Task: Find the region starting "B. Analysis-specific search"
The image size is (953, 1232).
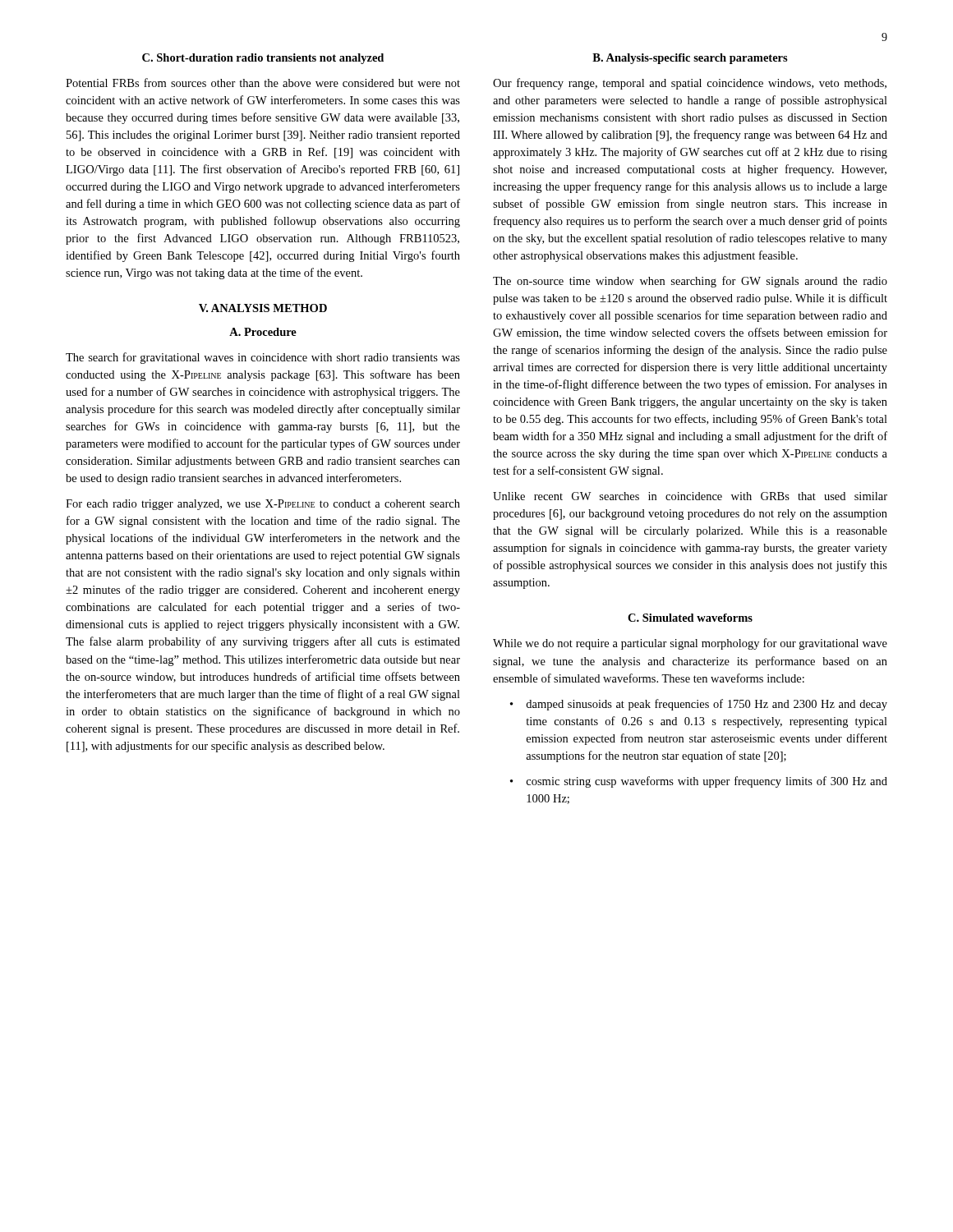Action: pyautogui.click(x=690, y=57)
